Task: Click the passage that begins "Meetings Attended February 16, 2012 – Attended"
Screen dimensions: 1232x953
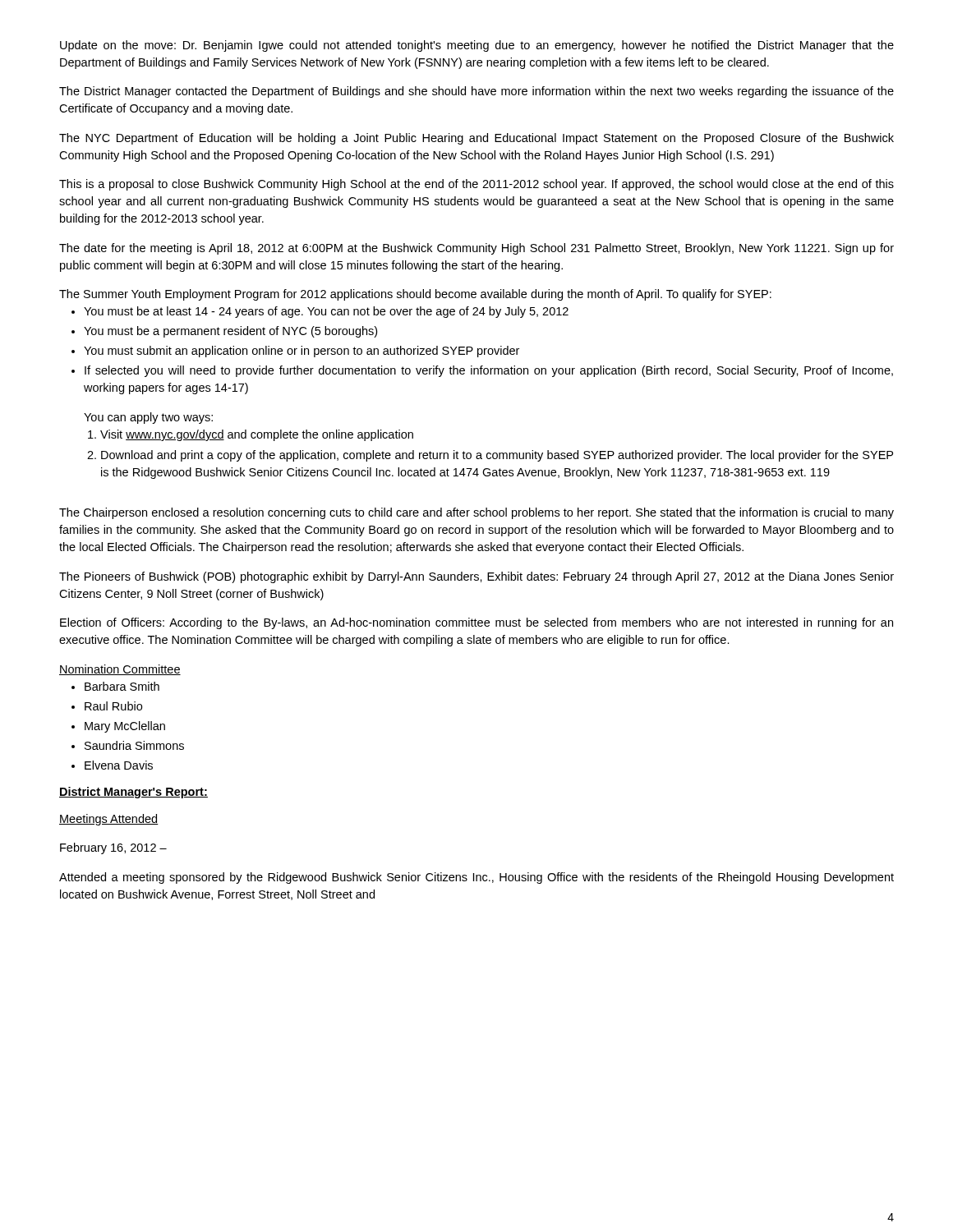Action: pyautogui.click(x=109, y=820)
